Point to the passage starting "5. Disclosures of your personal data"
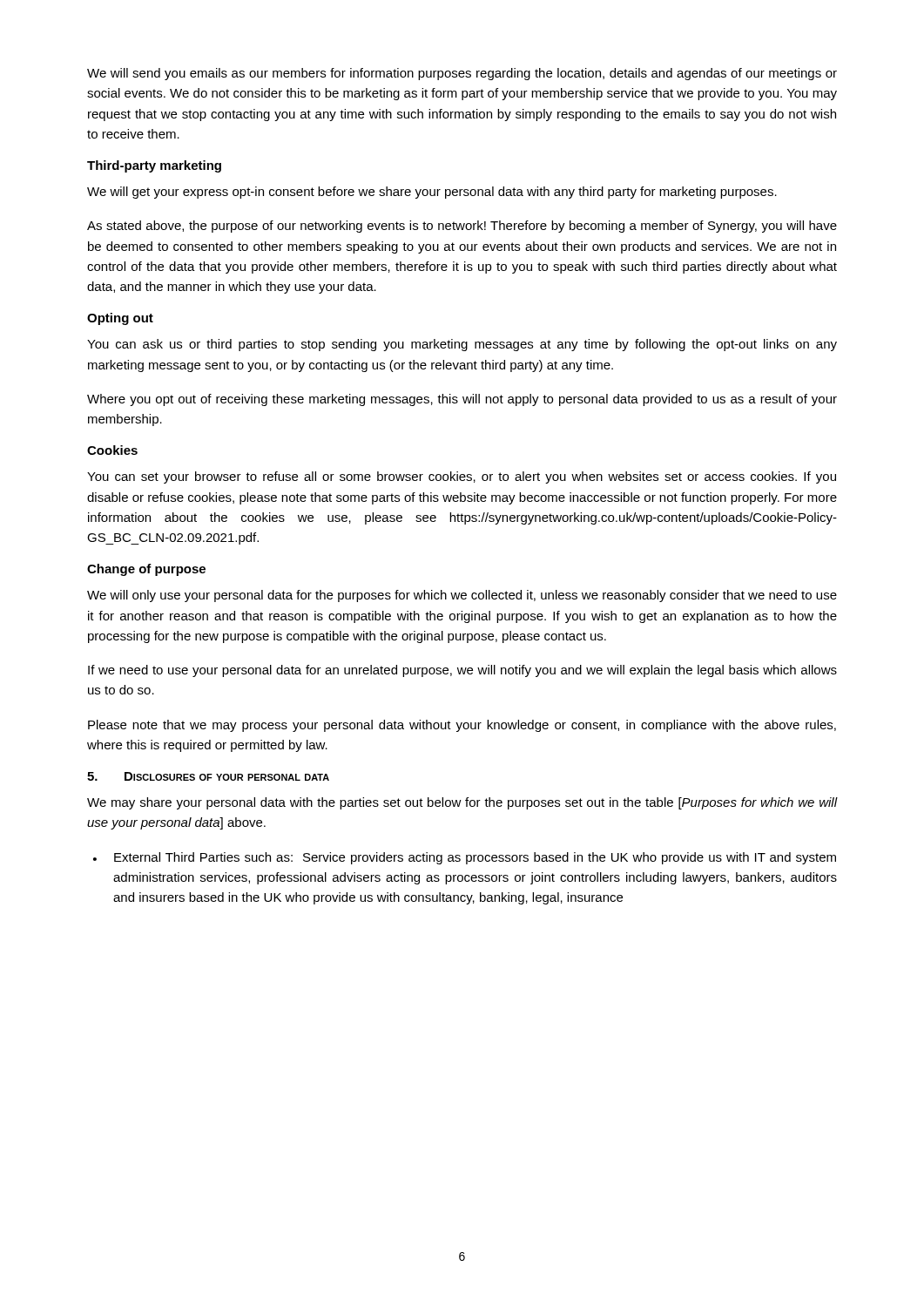The width and height of the screenshot is (924, 1307). click(x=208, y=776)
